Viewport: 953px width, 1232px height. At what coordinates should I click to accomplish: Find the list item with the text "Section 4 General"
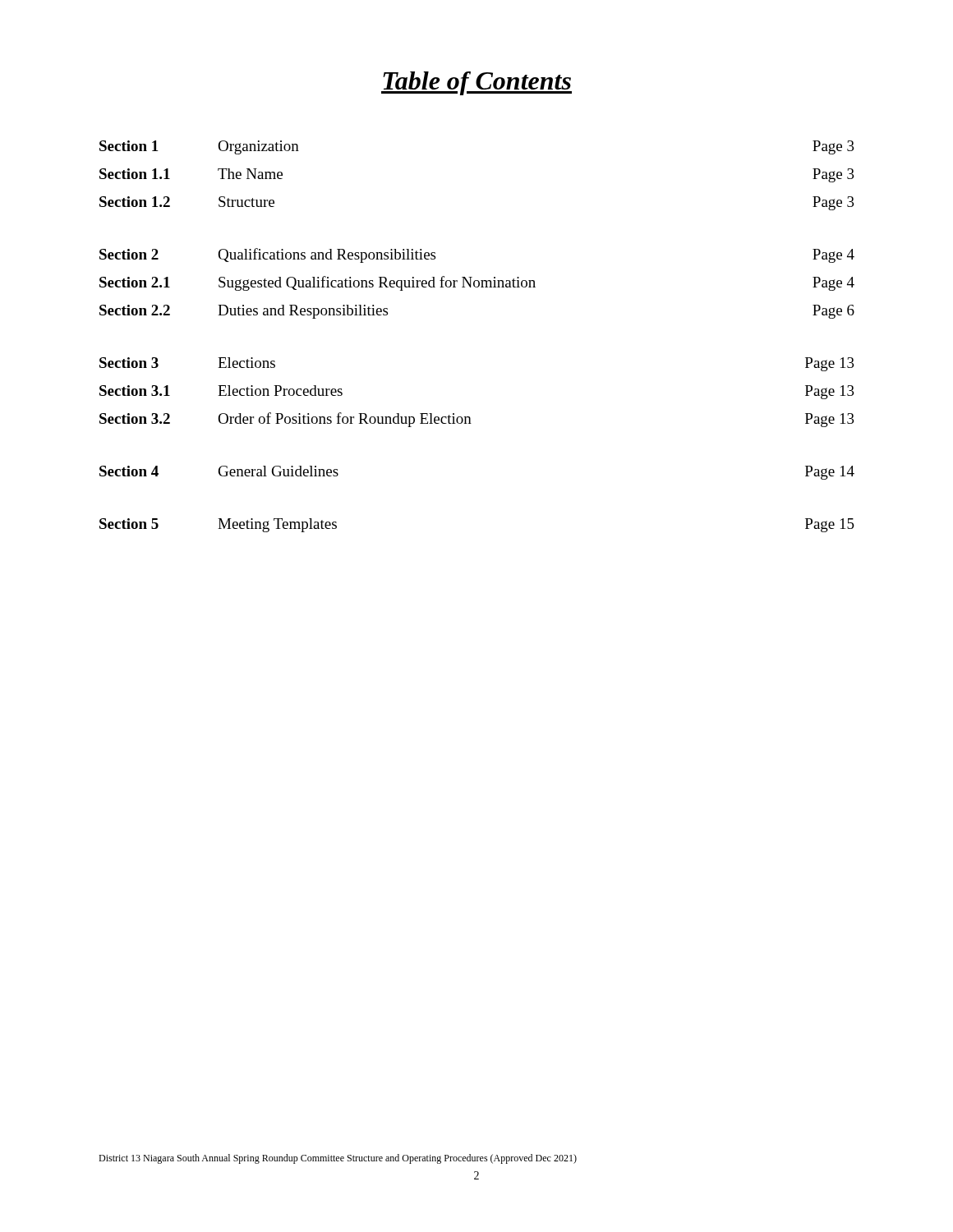[129, 473]
